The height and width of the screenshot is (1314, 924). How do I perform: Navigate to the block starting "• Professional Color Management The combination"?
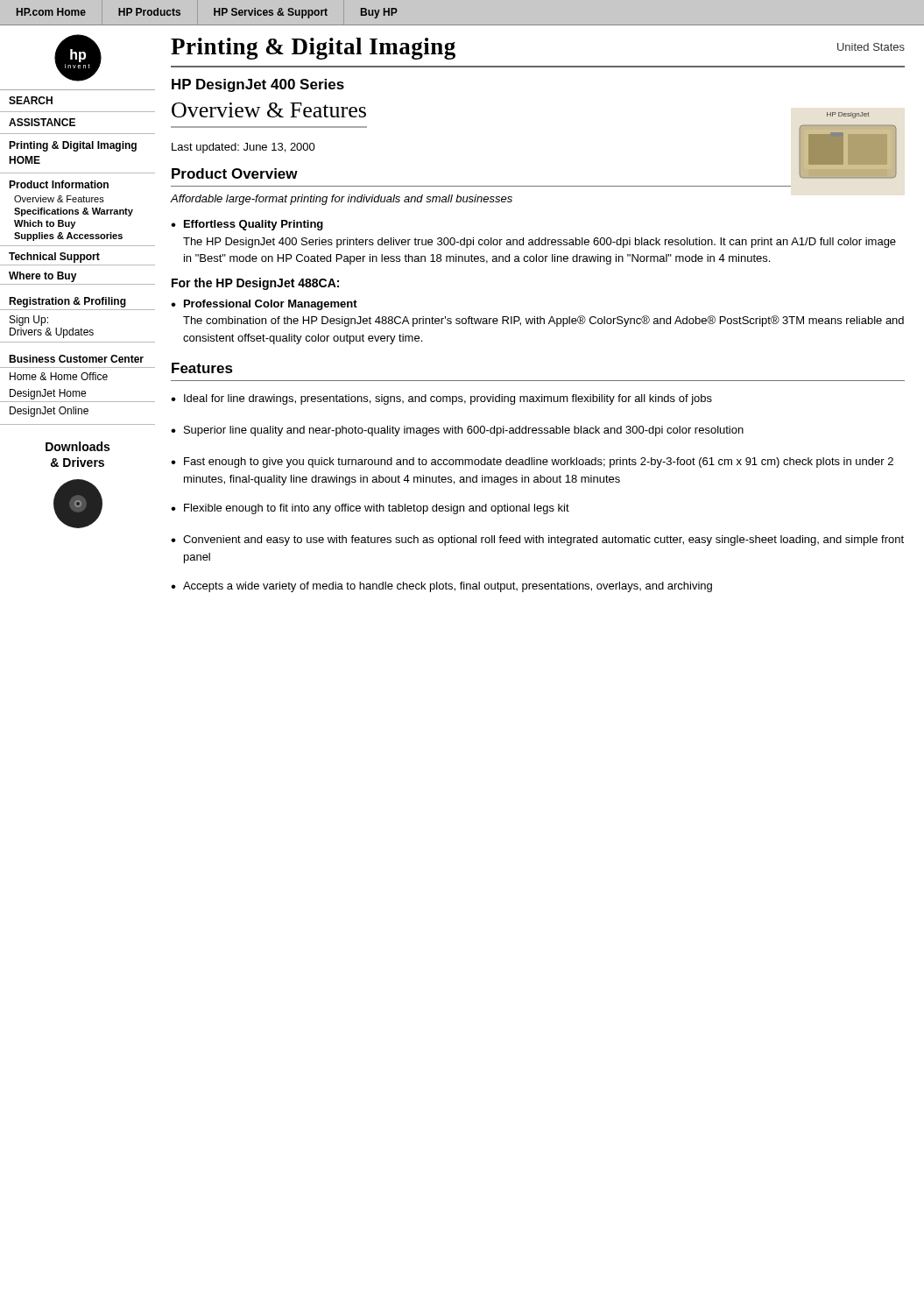pos(538,320)
